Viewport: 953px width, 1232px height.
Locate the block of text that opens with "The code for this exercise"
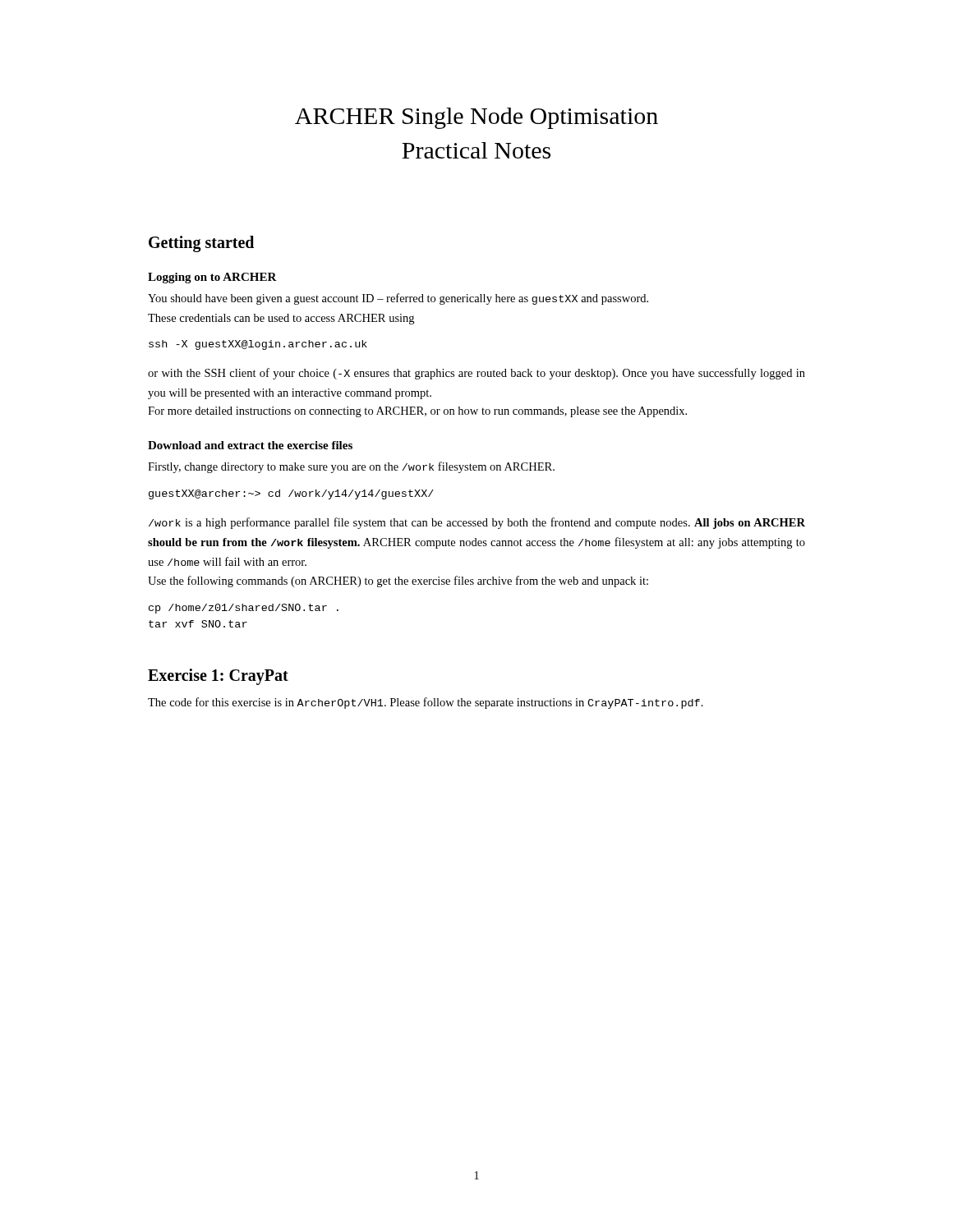click(x=426, y=703)
